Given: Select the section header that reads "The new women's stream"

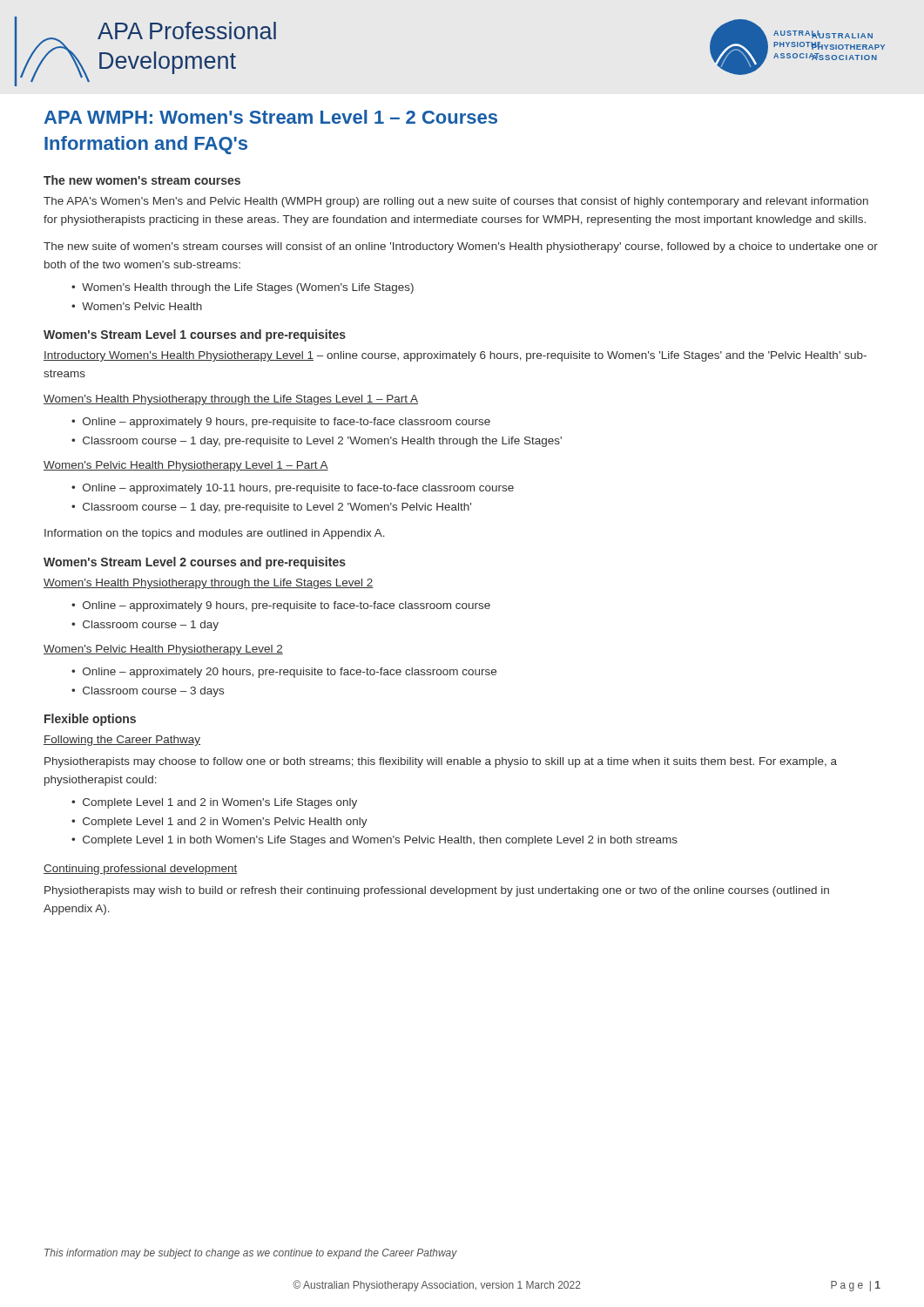Looking at the screenshot, I should coord(142,181).
